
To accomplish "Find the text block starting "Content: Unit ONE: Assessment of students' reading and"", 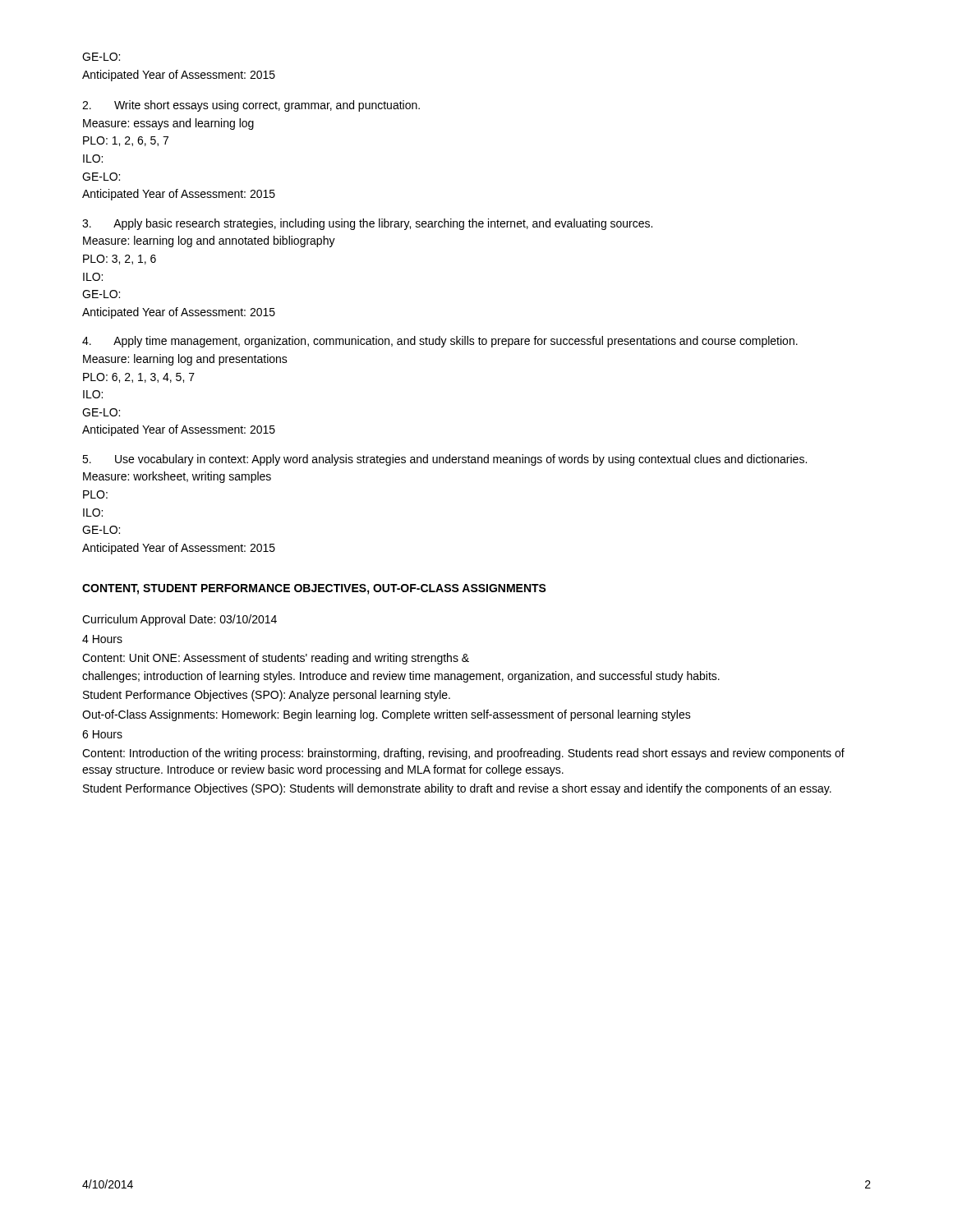I will (x=476, y=668).
